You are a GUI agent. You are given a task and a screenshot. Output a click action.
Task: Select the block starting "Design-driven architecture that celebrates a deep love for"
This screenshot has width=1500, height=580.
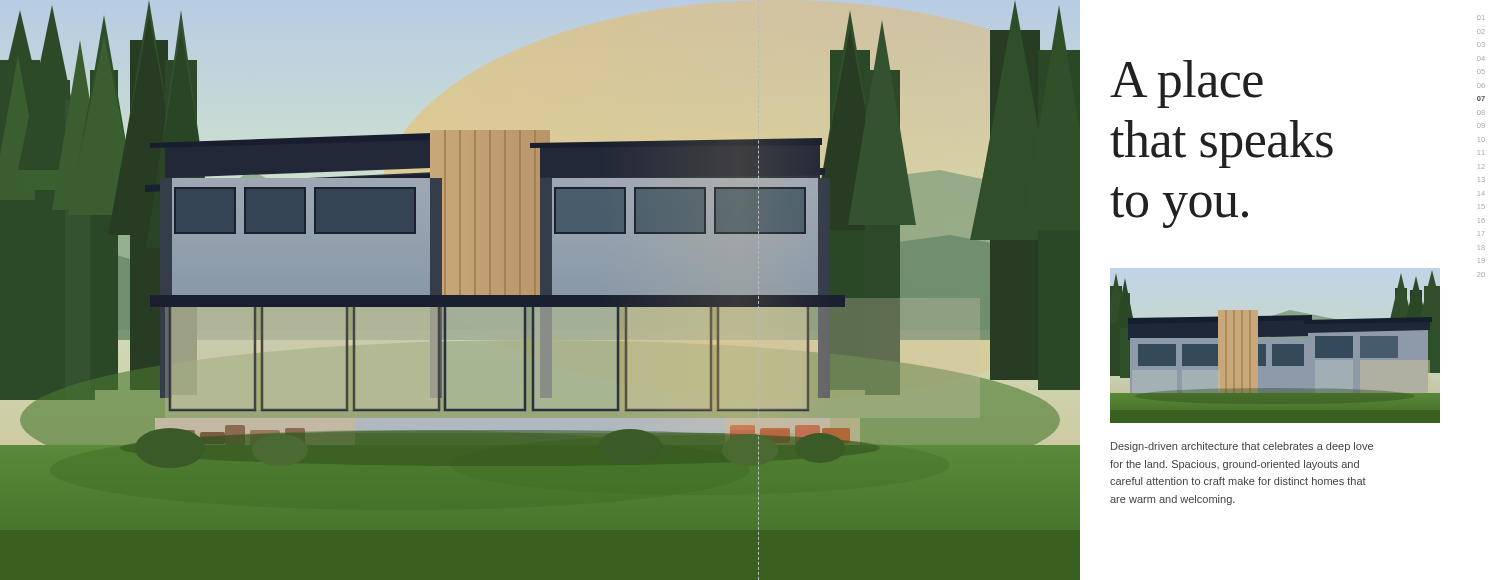[x=1242, y=472]
